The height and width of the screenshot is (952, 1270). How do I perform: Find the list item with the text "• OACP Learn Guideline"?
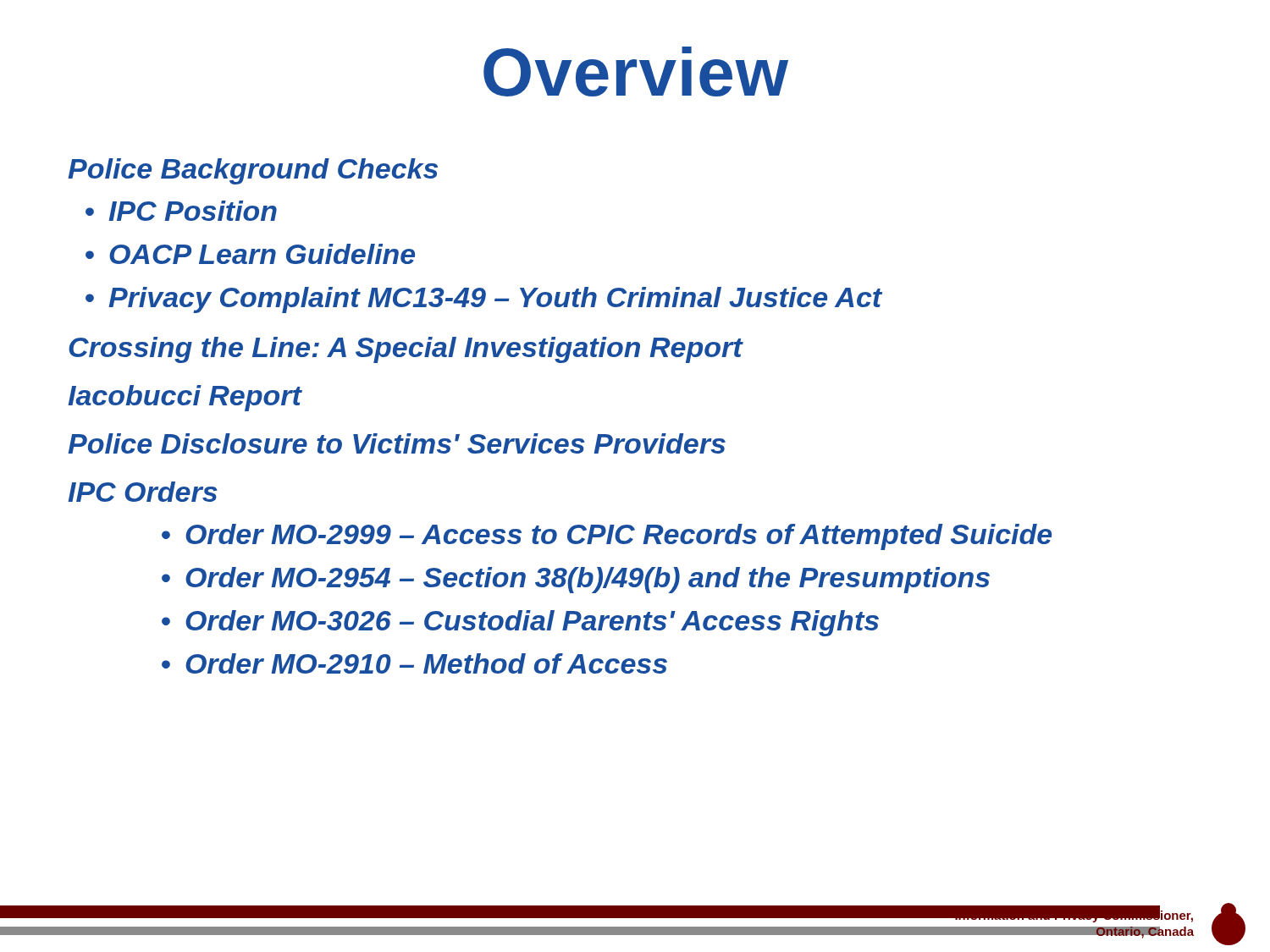[250, 254]
